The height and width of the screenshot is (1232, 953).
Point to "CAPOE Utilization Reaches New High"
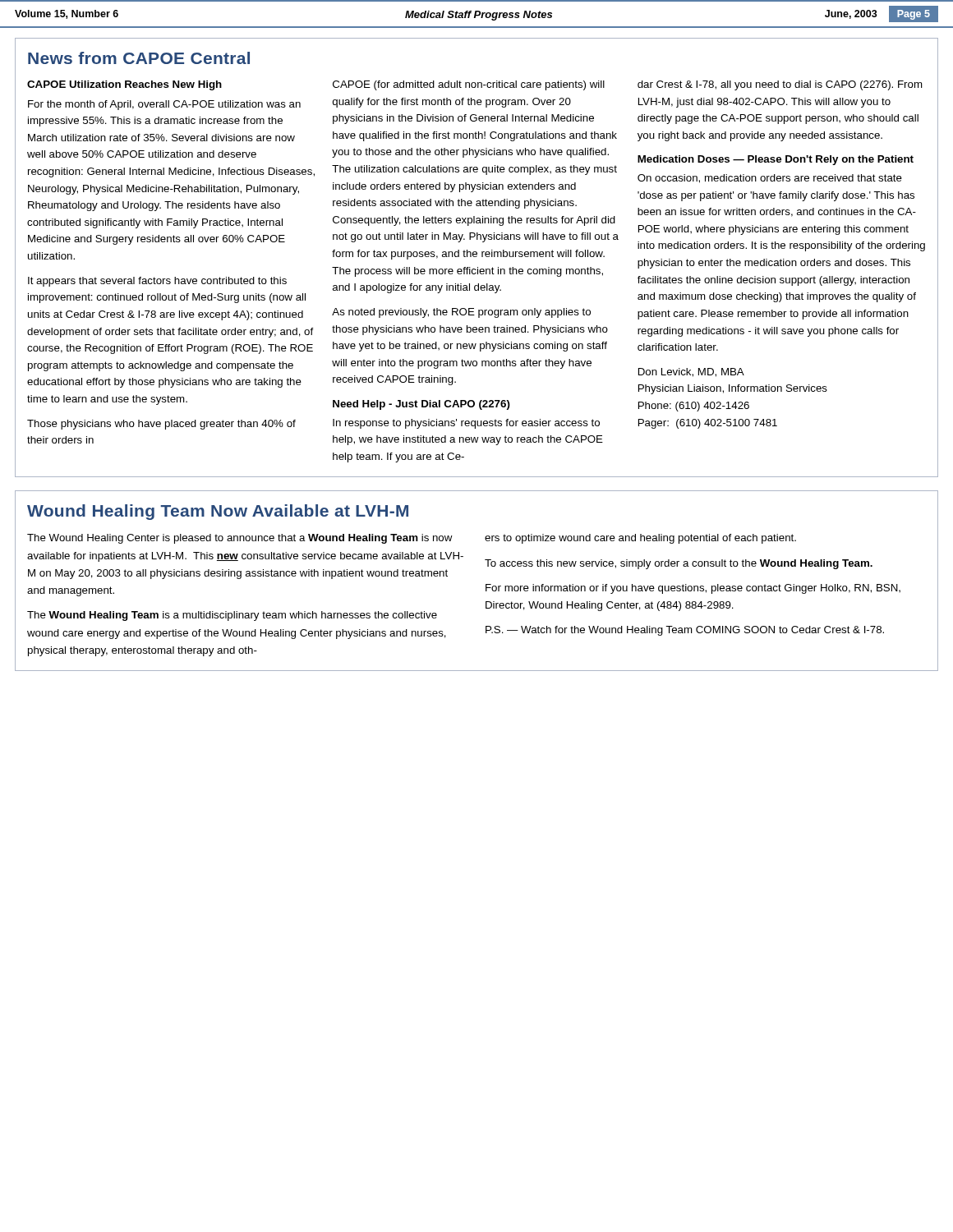pyautogui.click(x=125, y=84)
